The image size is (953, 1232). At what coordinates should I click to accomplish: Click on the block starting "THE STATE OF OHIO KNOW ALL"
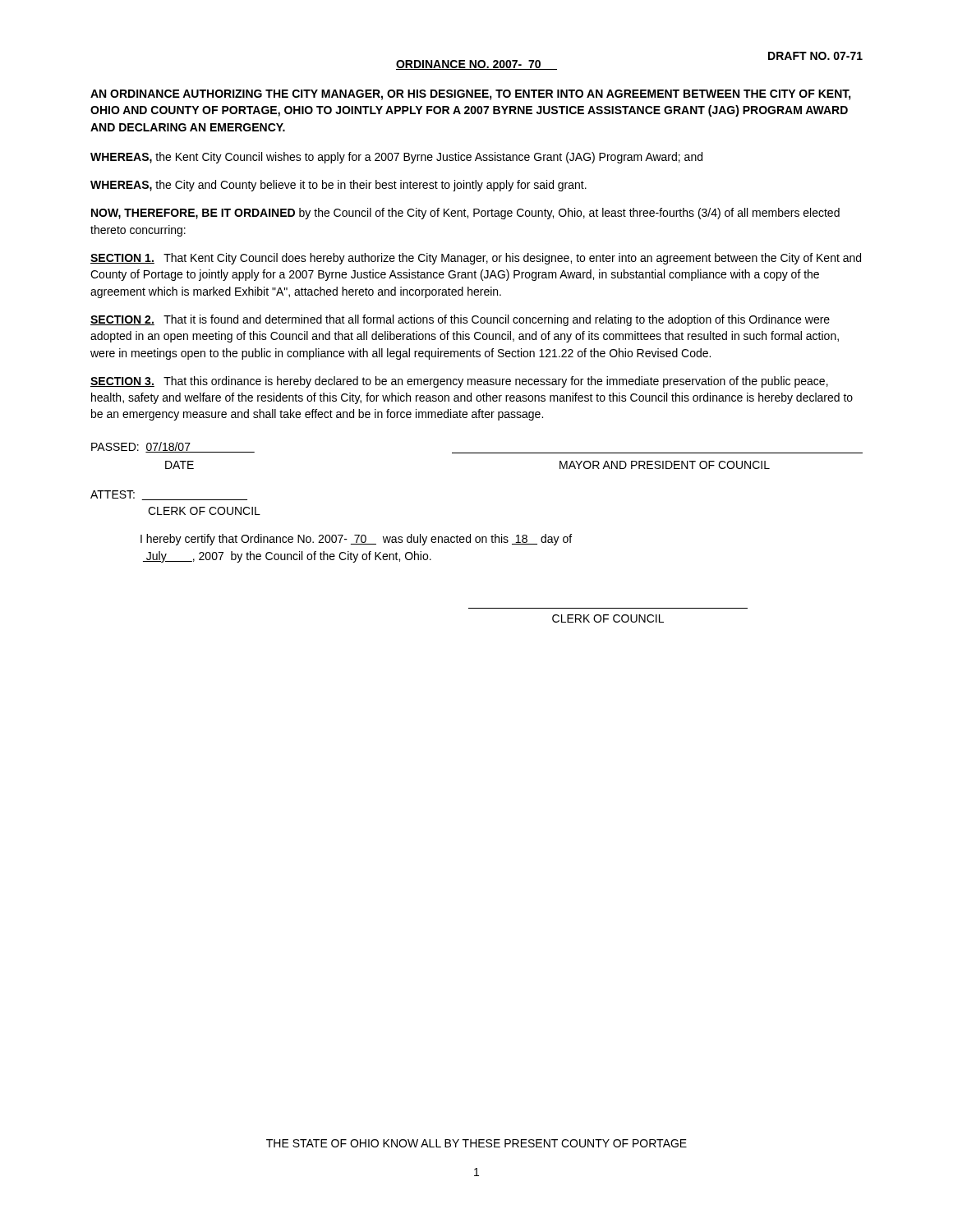[x=476, y=1143]
